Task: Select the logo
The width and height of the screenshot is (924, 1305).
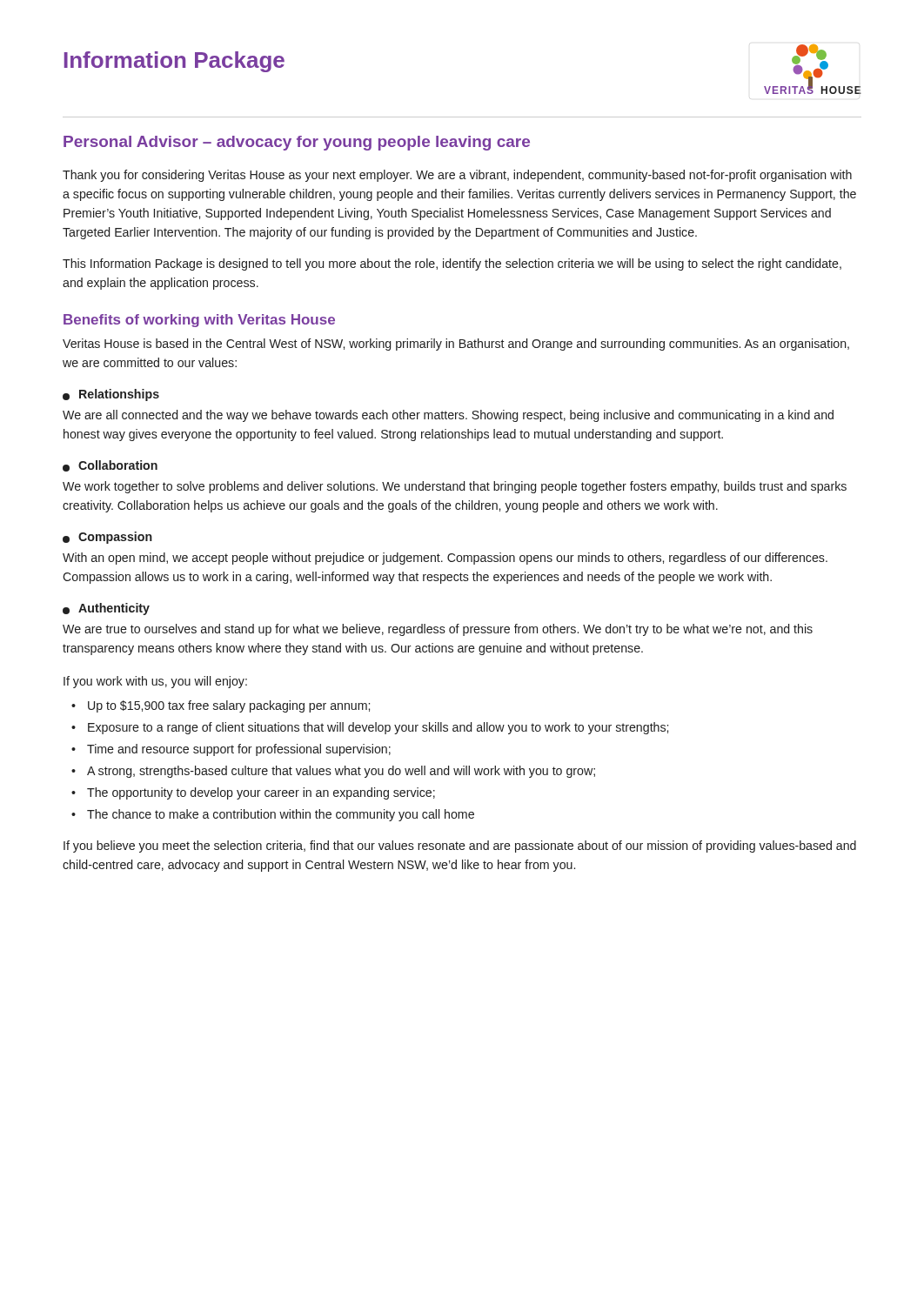Action: pyautogui.click(x=805, y=71)
